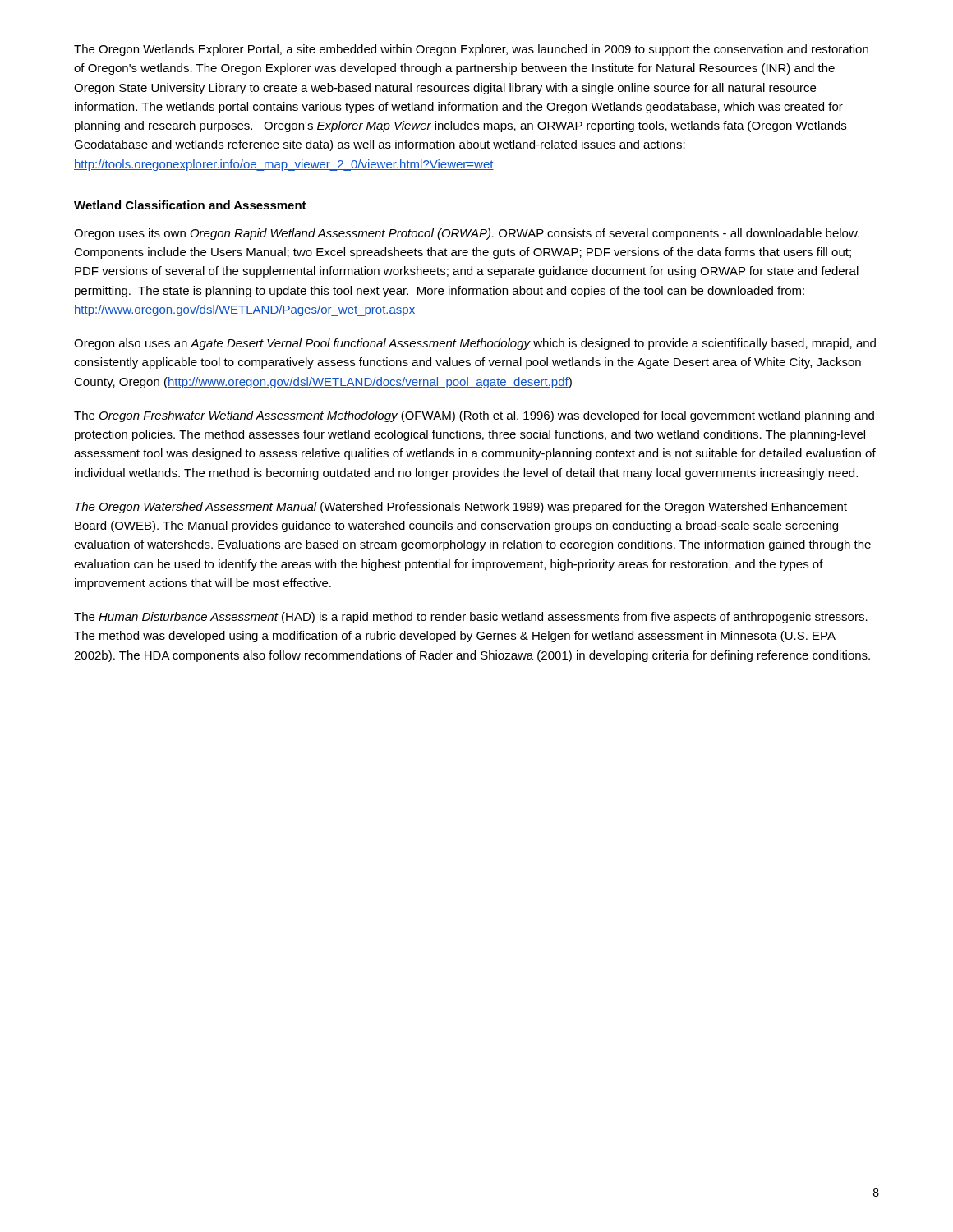The height and width of the screenshot is (1232, 953).
Task: Find the text block that reads "The Oregon Wetlands Explorer Portal, a site"
Action: (471, 106)
